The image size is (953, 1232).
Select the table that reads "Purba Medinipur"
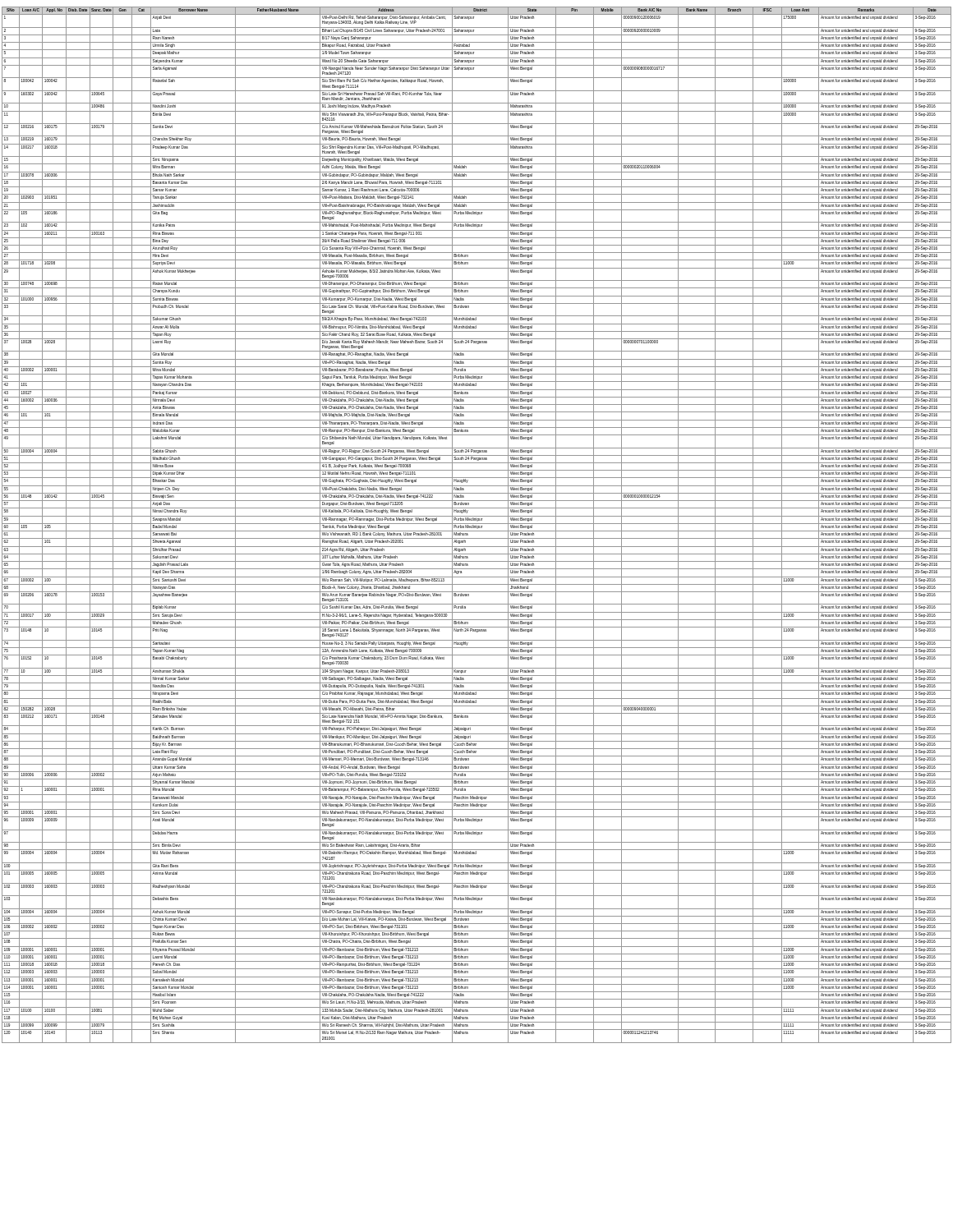coord(476,618)
